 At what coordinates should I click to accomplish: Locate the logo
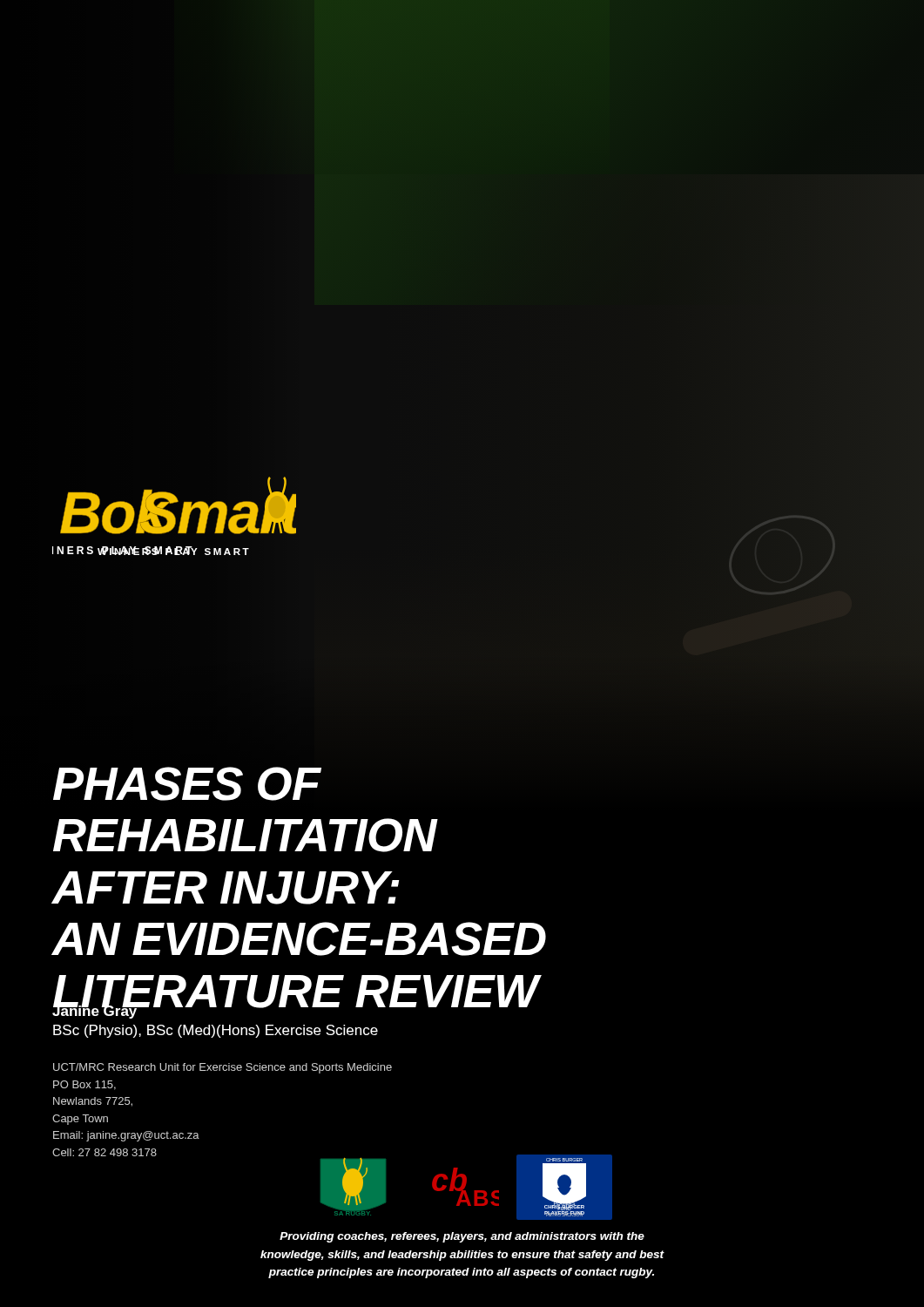462,1187
